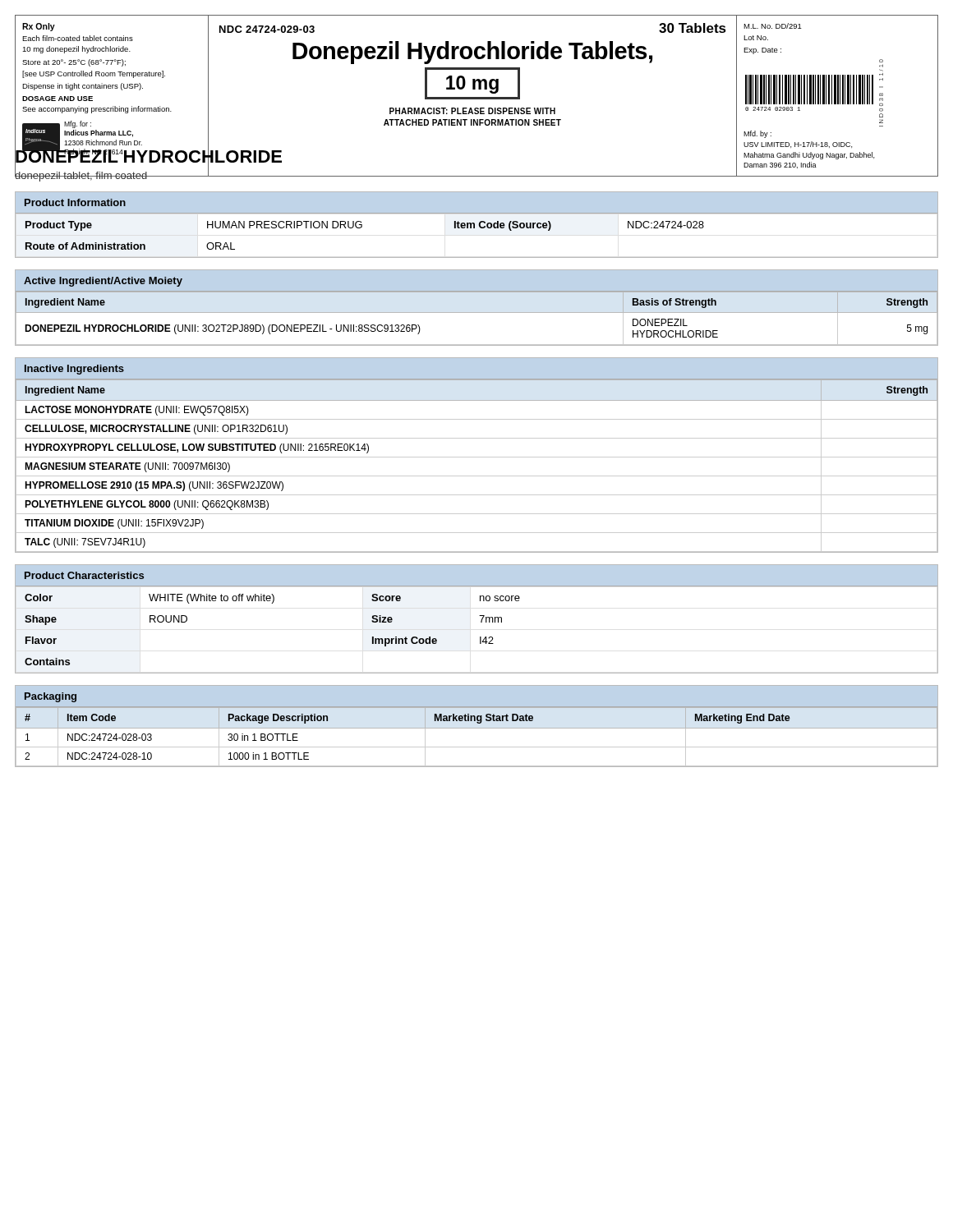953x1232 pixels.
Task: Select the table that reads "Item Code (Source)"
Action: [x=476, y=225]
